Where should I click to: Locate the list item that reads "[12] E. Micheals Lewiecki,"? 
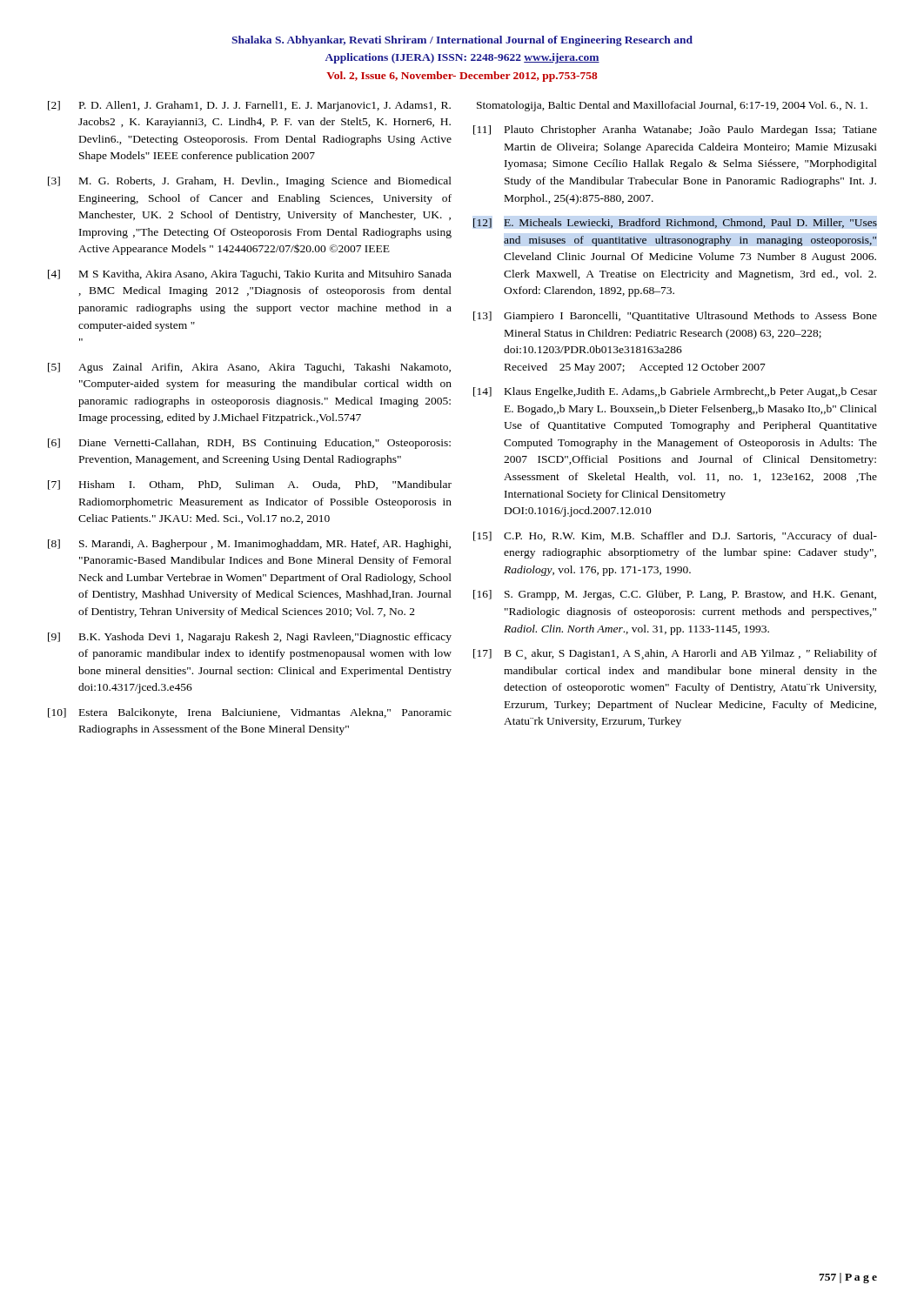[x=675, y=257]
